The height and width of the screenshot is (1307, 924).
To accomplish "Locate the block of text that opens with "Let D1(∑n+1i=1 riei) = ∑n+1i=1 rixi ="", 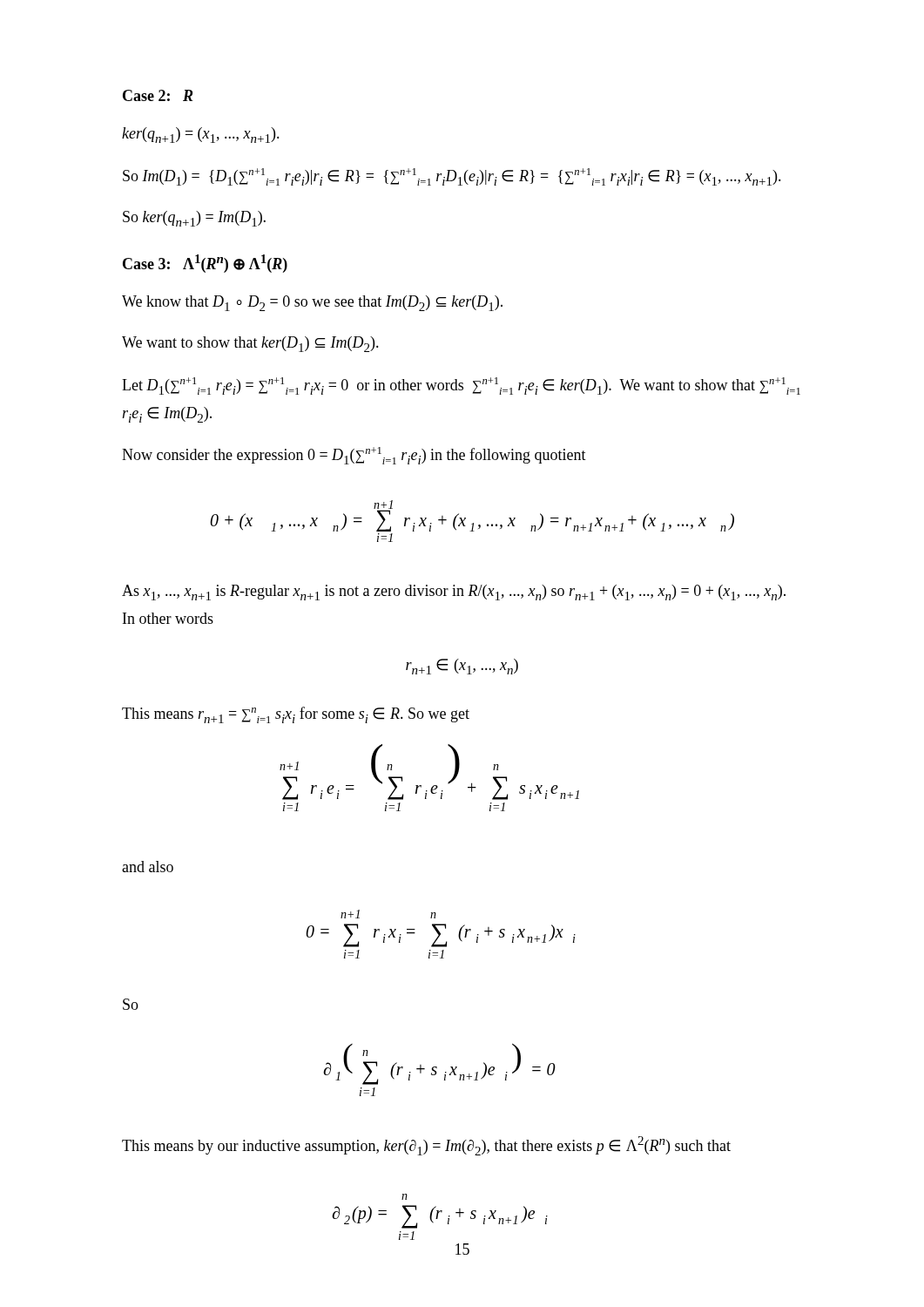I will coord(461,400).
